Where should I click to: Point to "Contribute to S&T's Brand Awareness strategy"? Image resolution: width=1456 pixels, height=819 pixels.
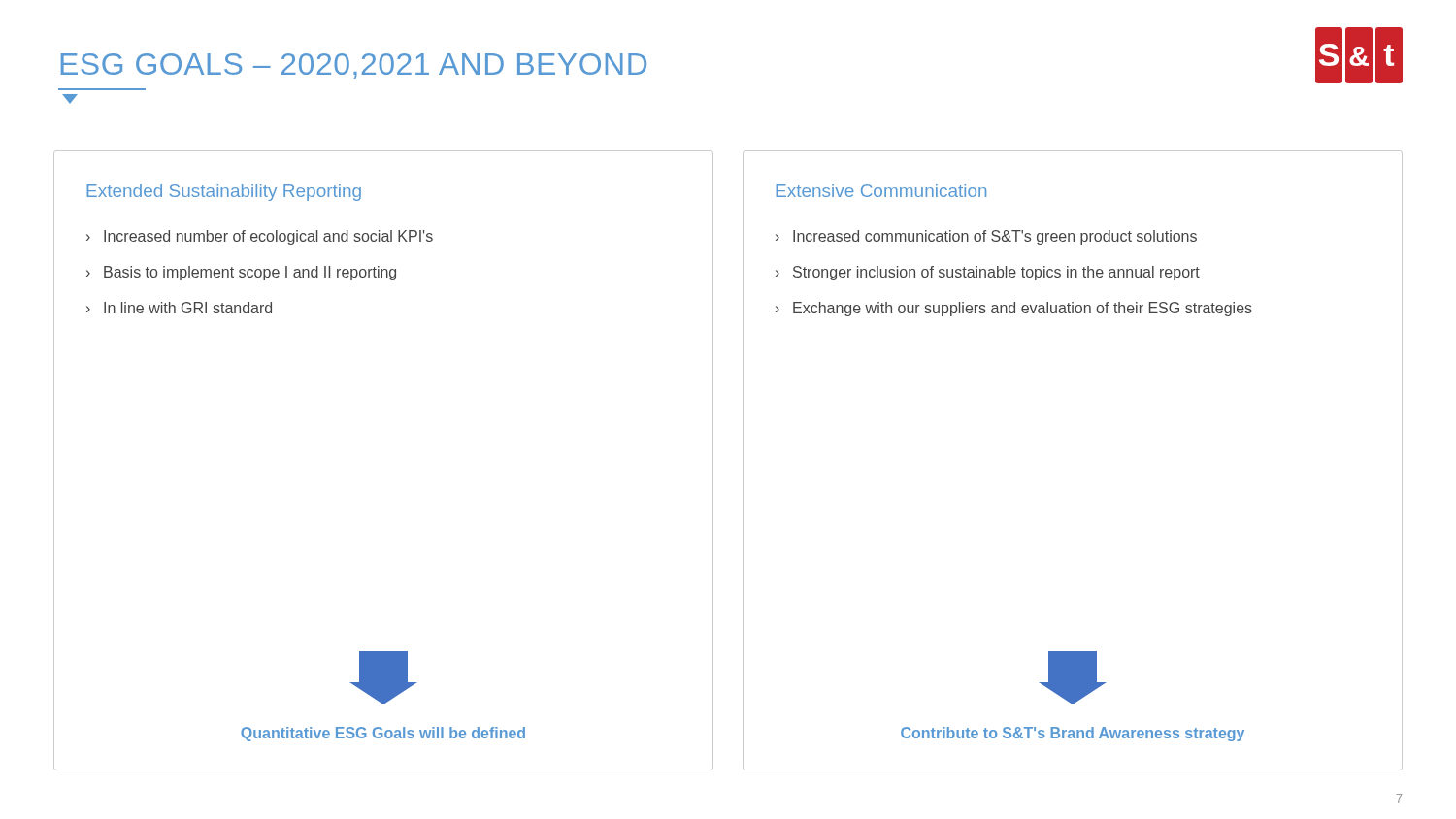point(1073,733)
